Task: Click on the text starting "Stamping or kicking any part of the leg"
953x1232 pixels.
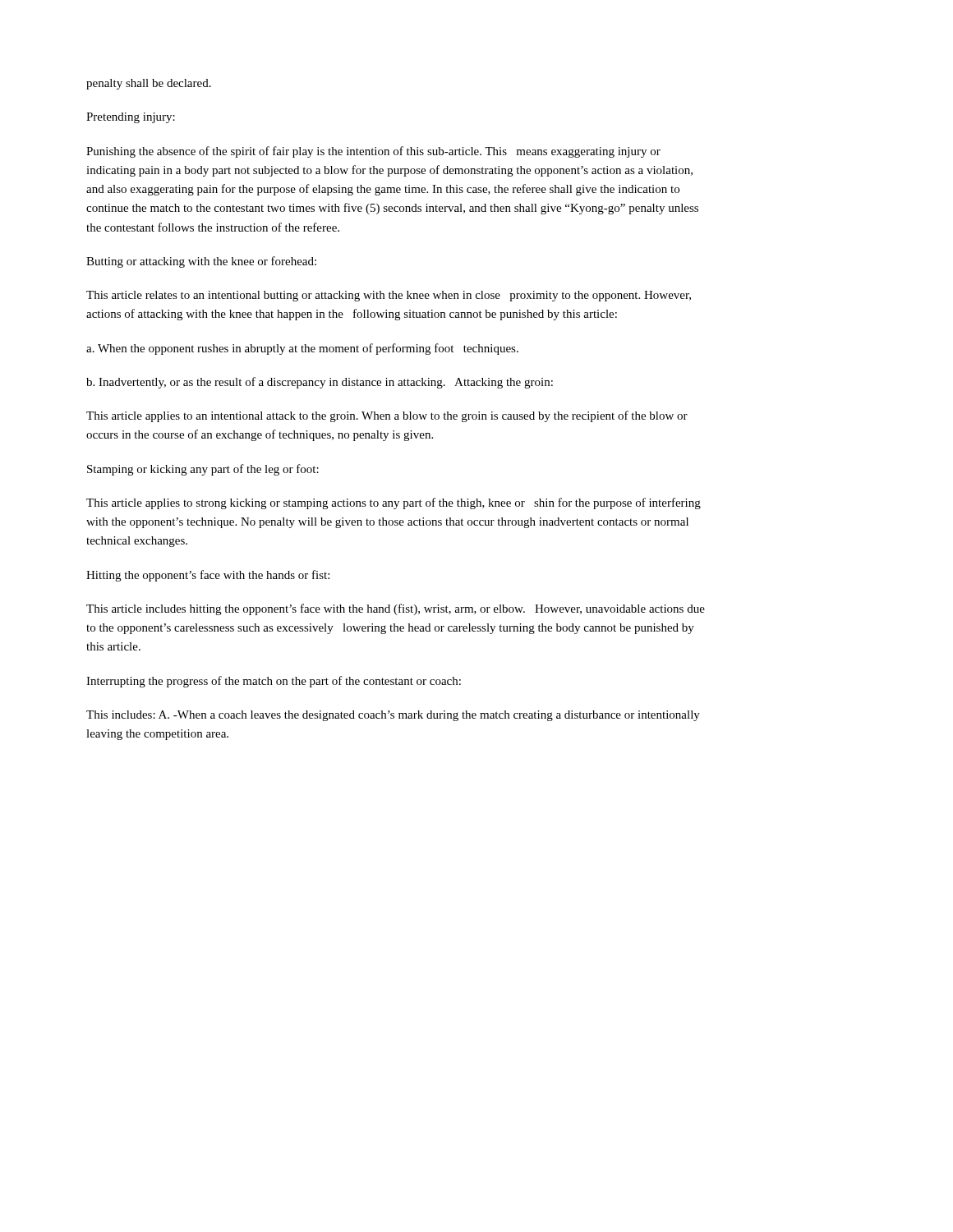Action: tap(203, 469)
